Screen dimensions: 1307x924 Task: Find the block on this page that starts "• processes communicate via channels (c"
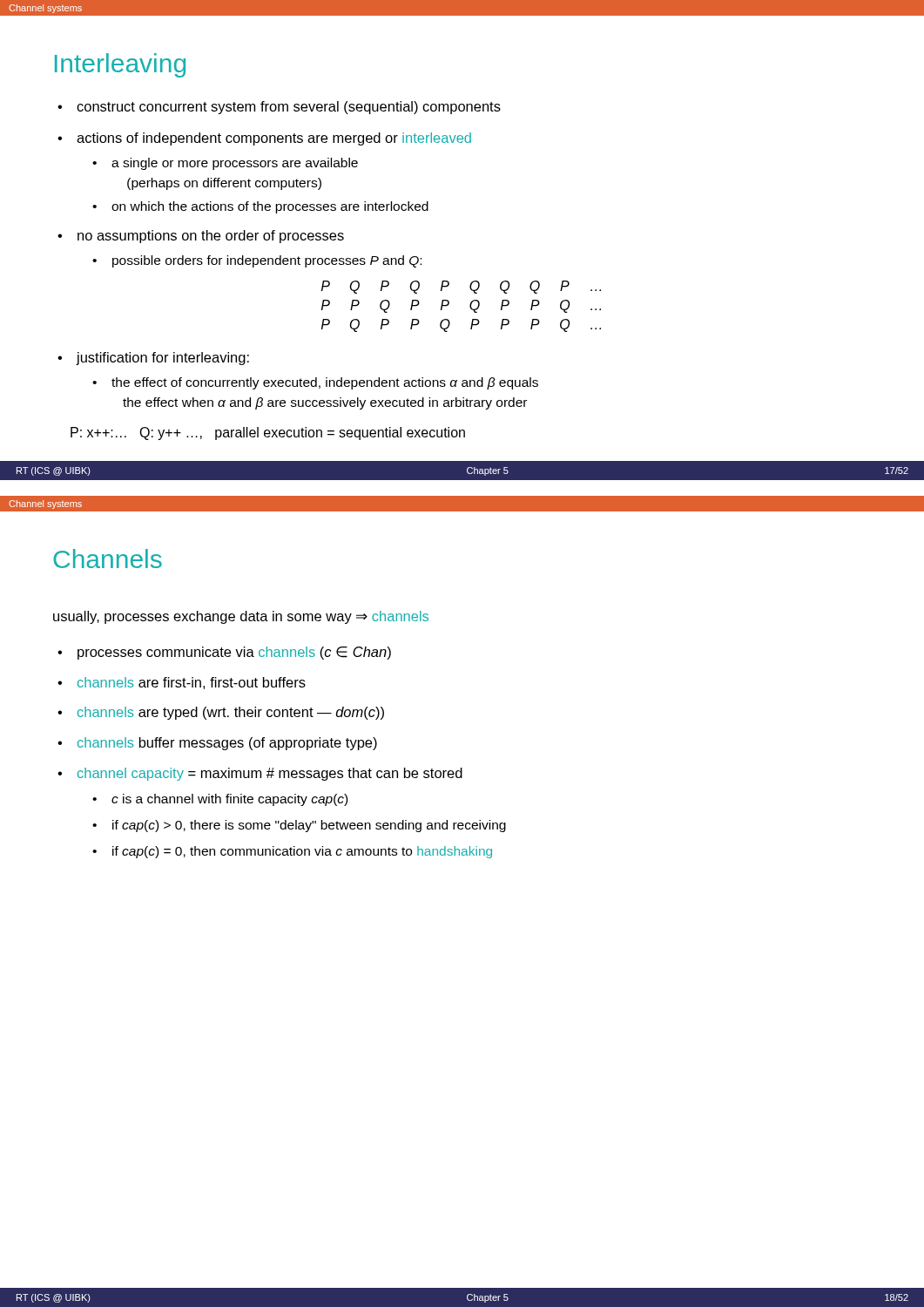click(225, 652)
